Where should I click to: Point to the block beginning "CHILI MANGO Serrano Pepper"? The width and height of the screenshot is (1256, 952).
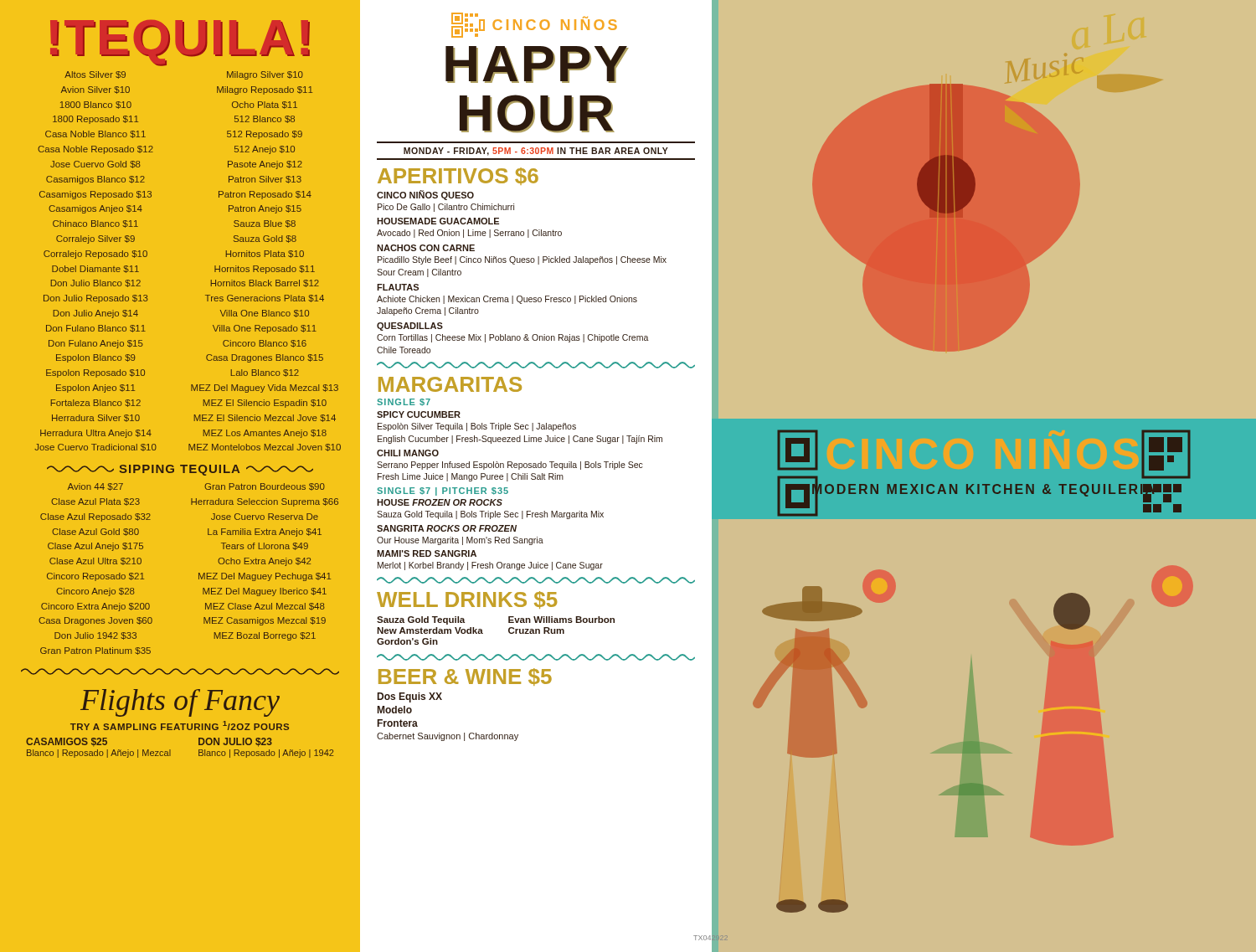536,465
